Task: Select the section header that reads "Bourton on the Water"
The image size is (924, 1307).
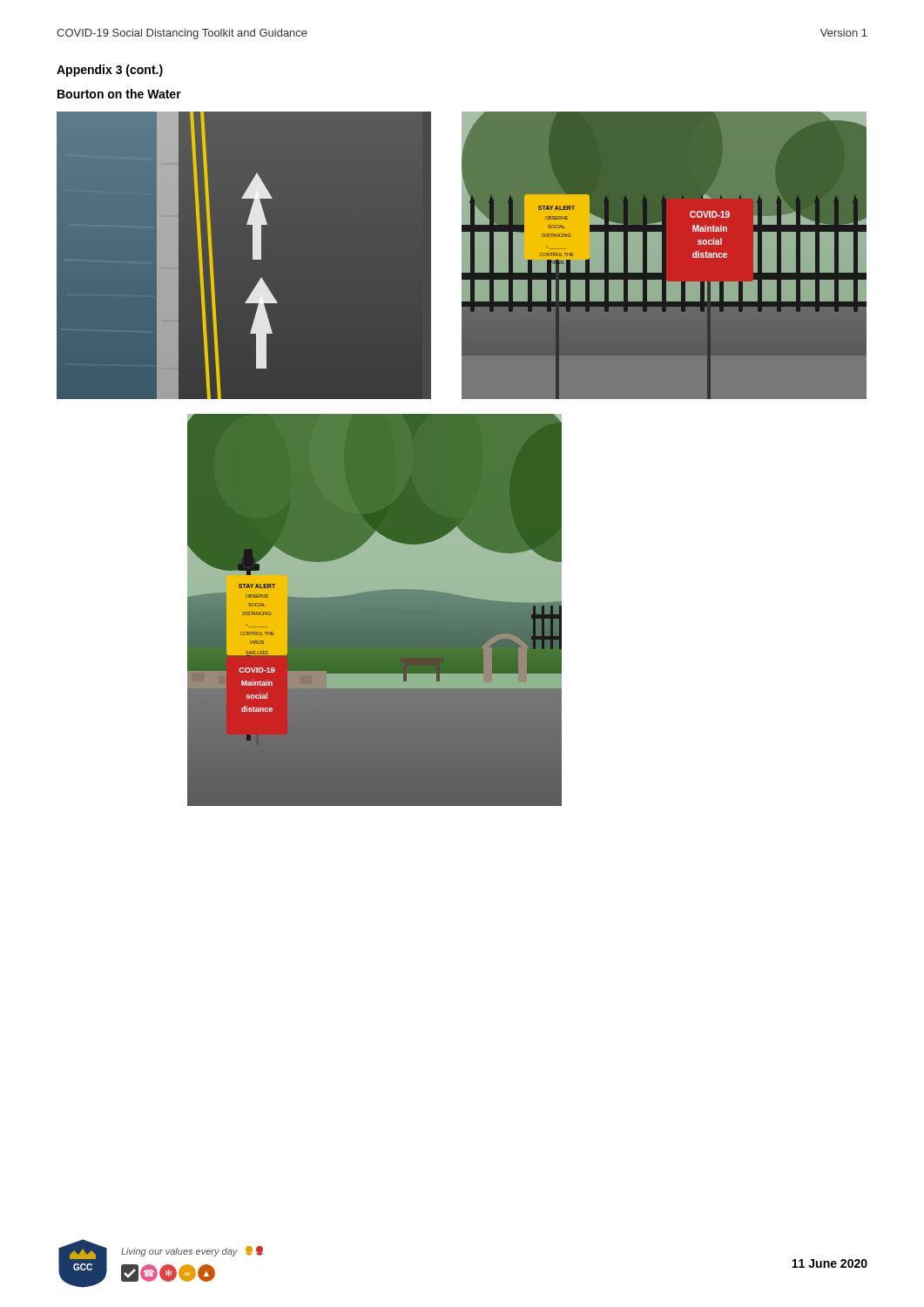Action: tap(119, 94)
